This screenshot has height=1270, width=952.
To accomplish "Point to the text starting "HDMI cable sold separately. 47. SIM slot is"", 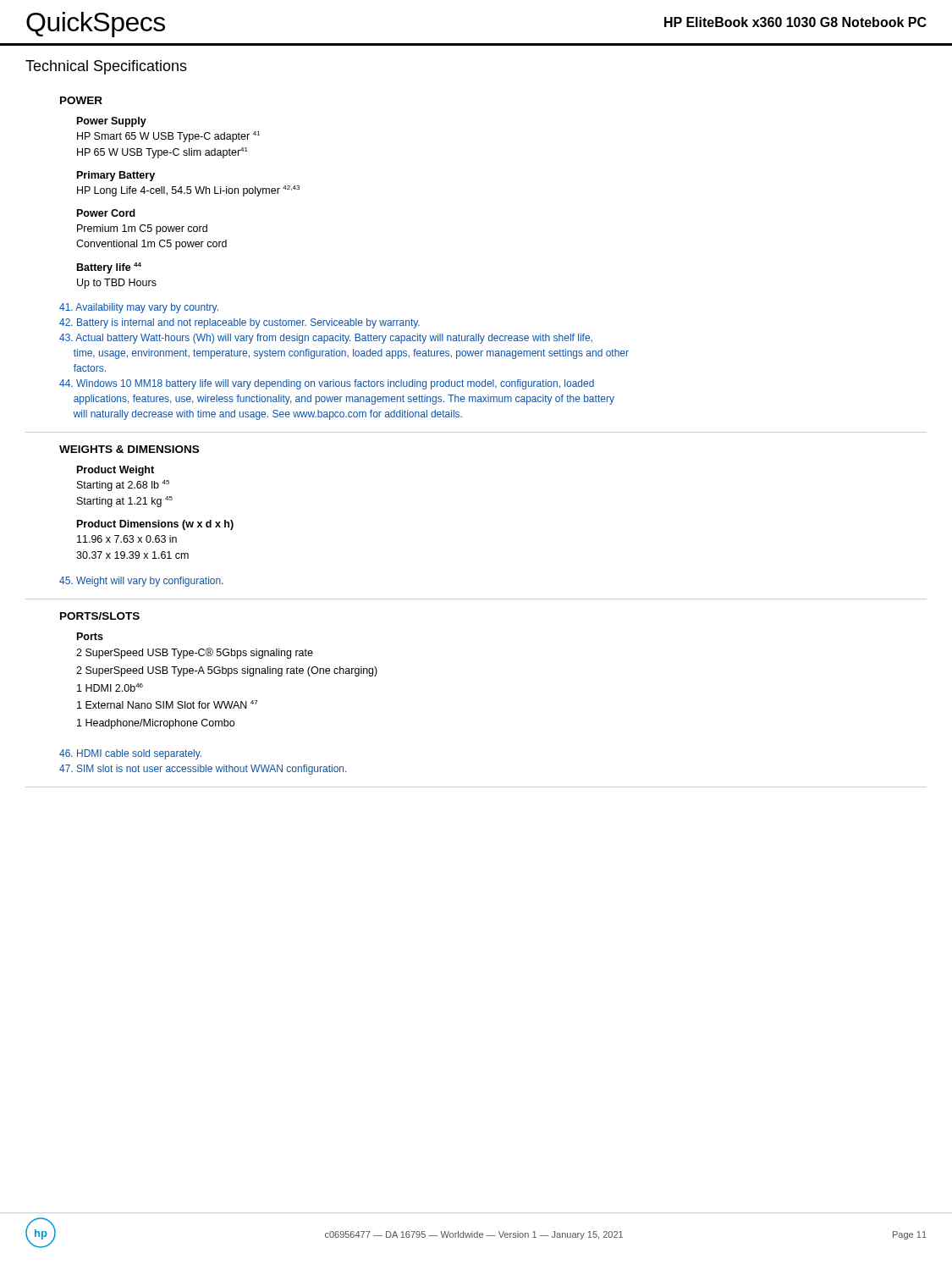I will [x=130, y=754].
